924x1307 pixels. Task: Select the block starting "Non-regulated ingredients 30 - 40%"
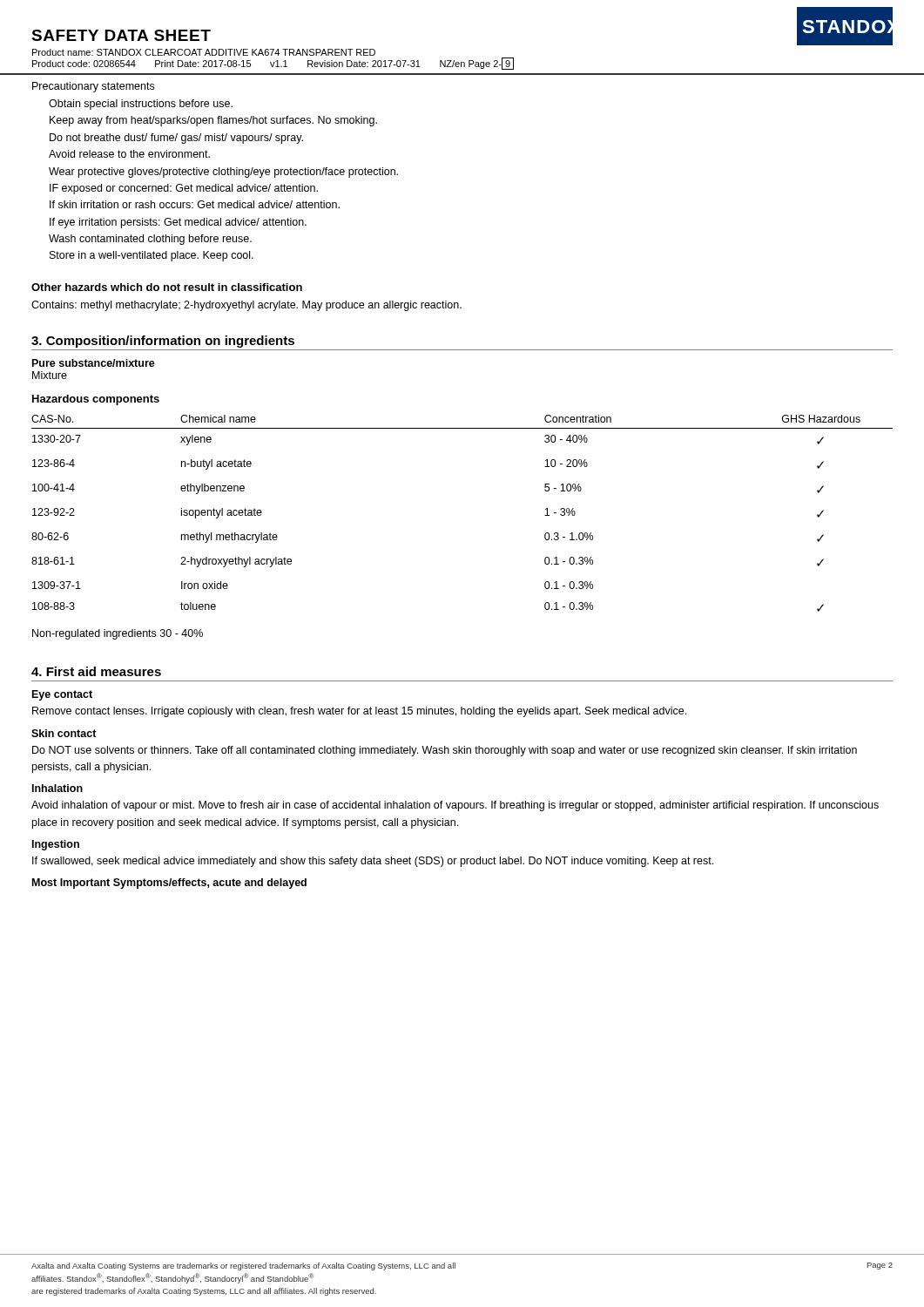tap(117, 634)
